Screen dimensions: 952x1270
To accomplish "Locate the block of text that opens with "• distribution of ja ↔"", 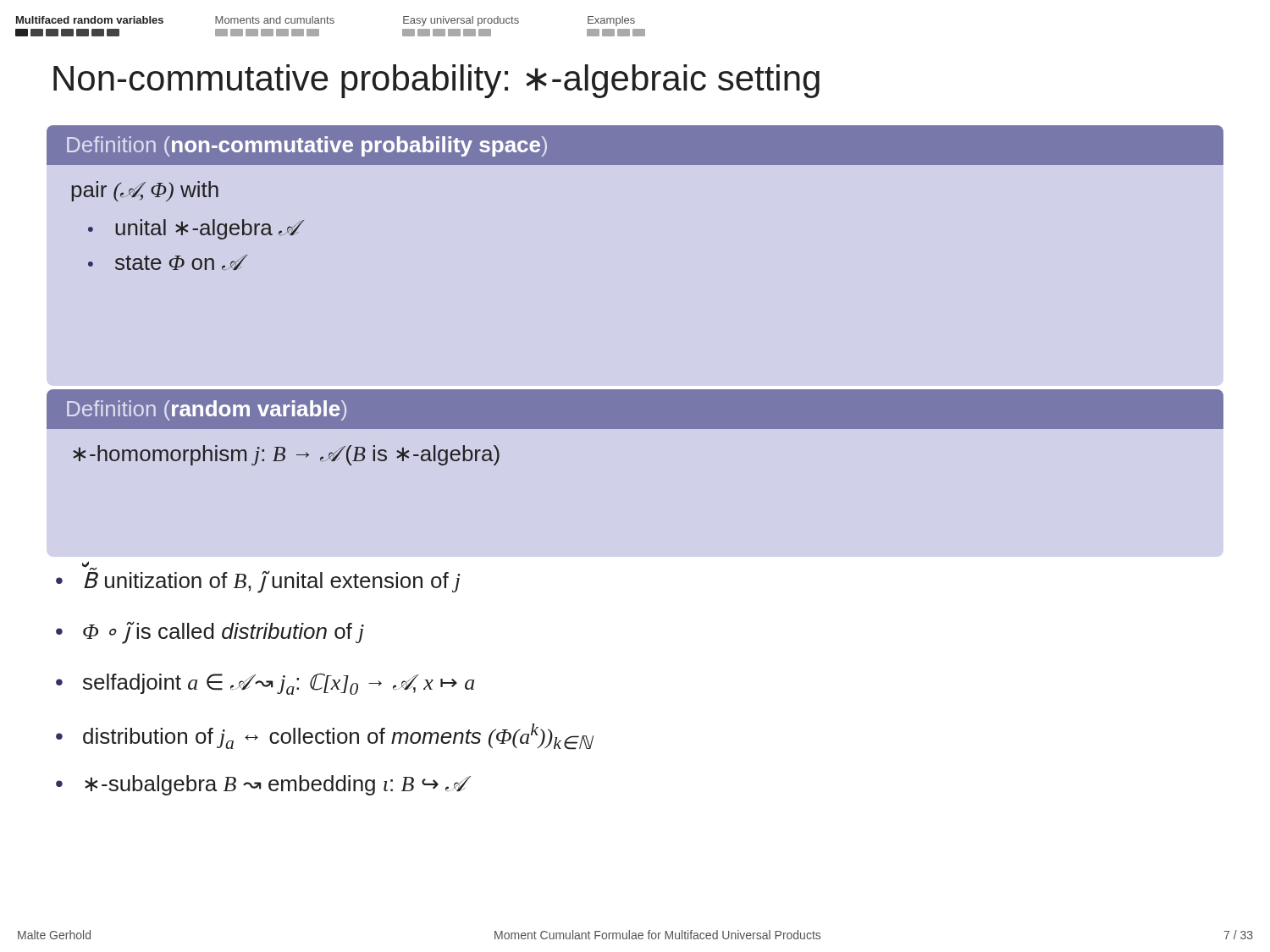I will tap(319, 737).
